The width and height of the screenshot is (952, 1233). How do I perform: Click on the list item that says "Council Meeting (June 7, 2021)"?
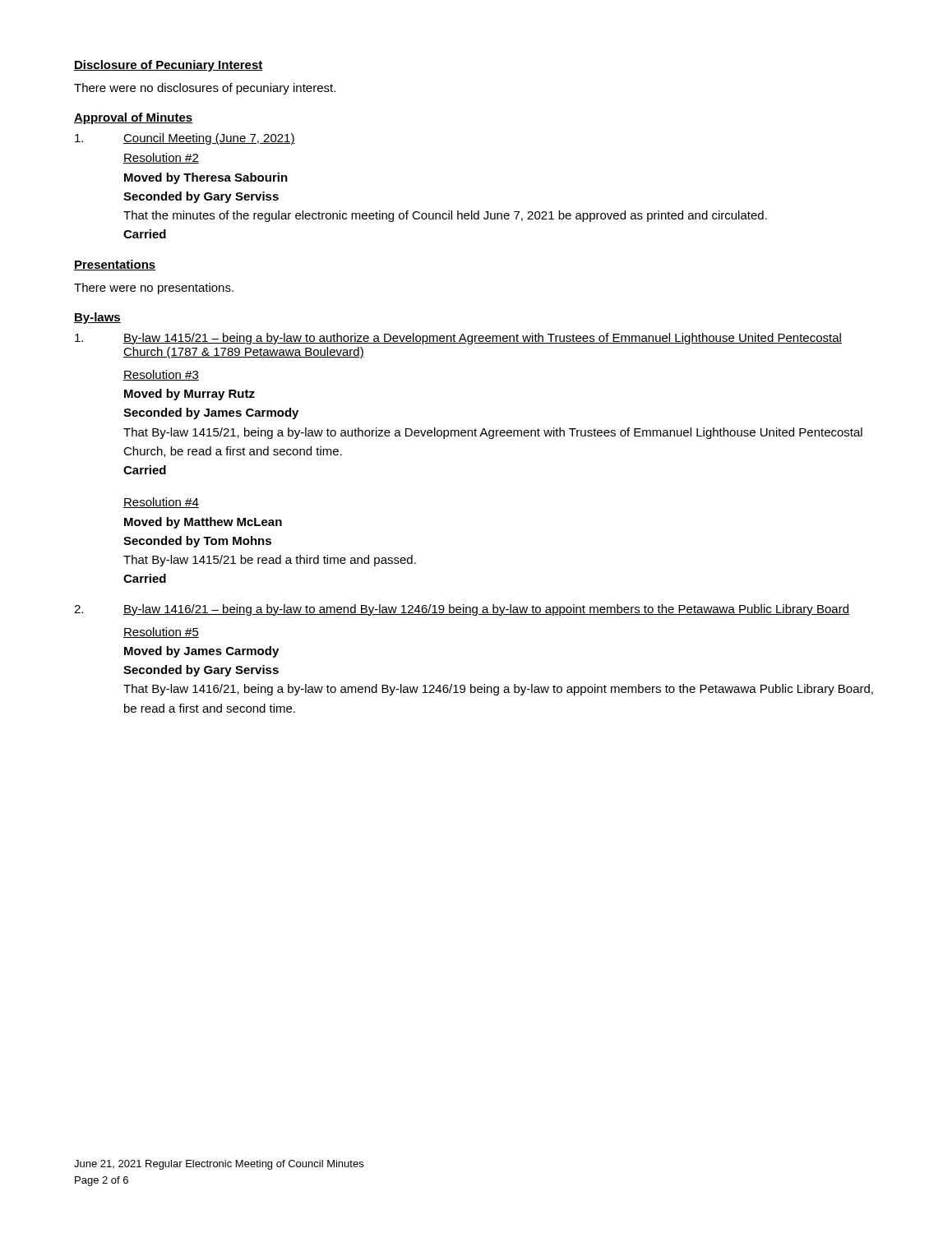click(x=184, y=138)
